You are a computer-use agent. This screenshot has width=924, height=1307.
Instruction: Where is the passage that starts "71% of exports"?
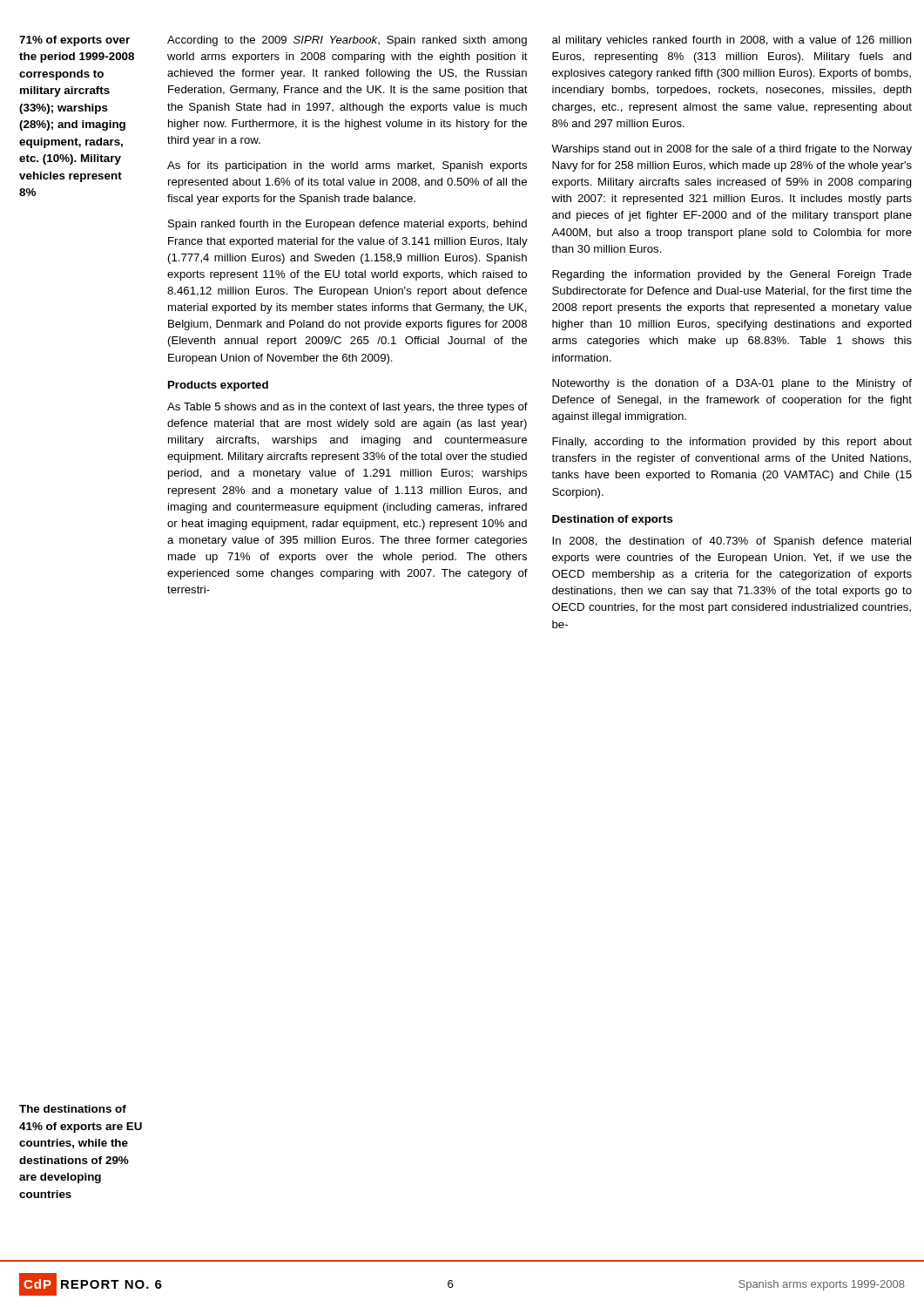click(x=77, y=116)
